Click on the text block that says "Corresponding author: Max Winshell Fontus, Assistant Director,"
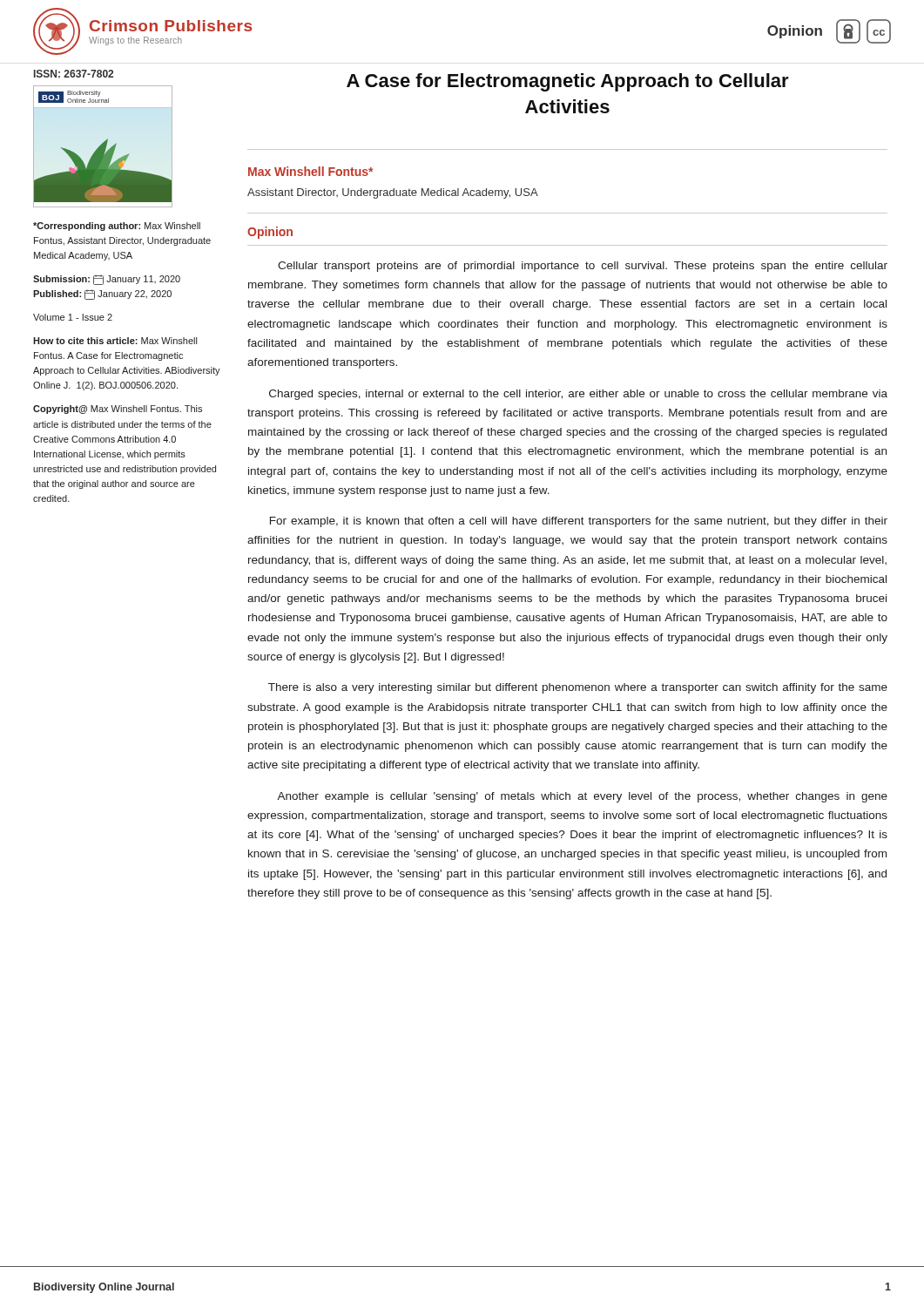 coord(122,241)
